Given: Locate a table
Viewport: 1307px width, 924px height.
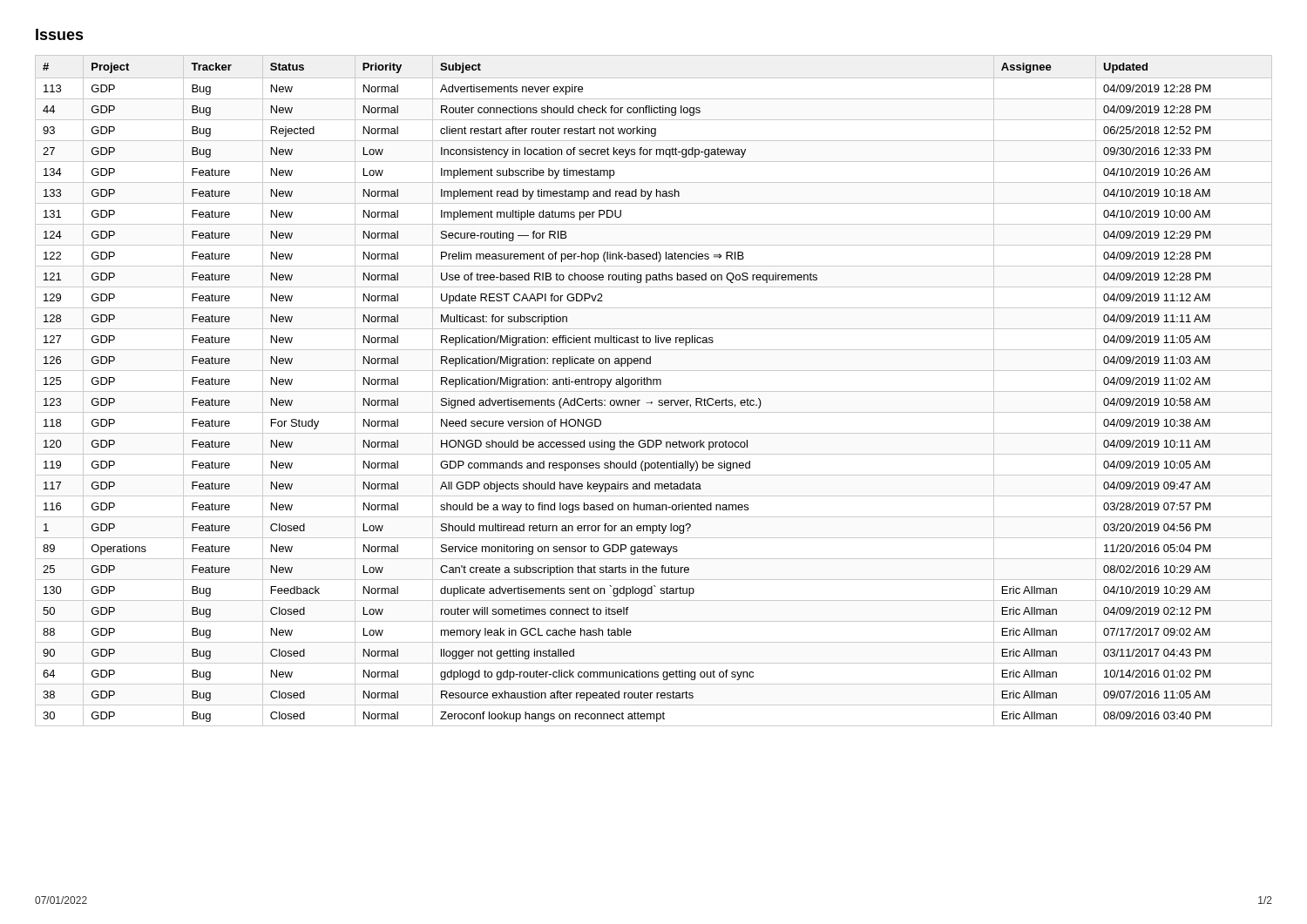Looking at the screenshot, I should click(x=654, y=391).
